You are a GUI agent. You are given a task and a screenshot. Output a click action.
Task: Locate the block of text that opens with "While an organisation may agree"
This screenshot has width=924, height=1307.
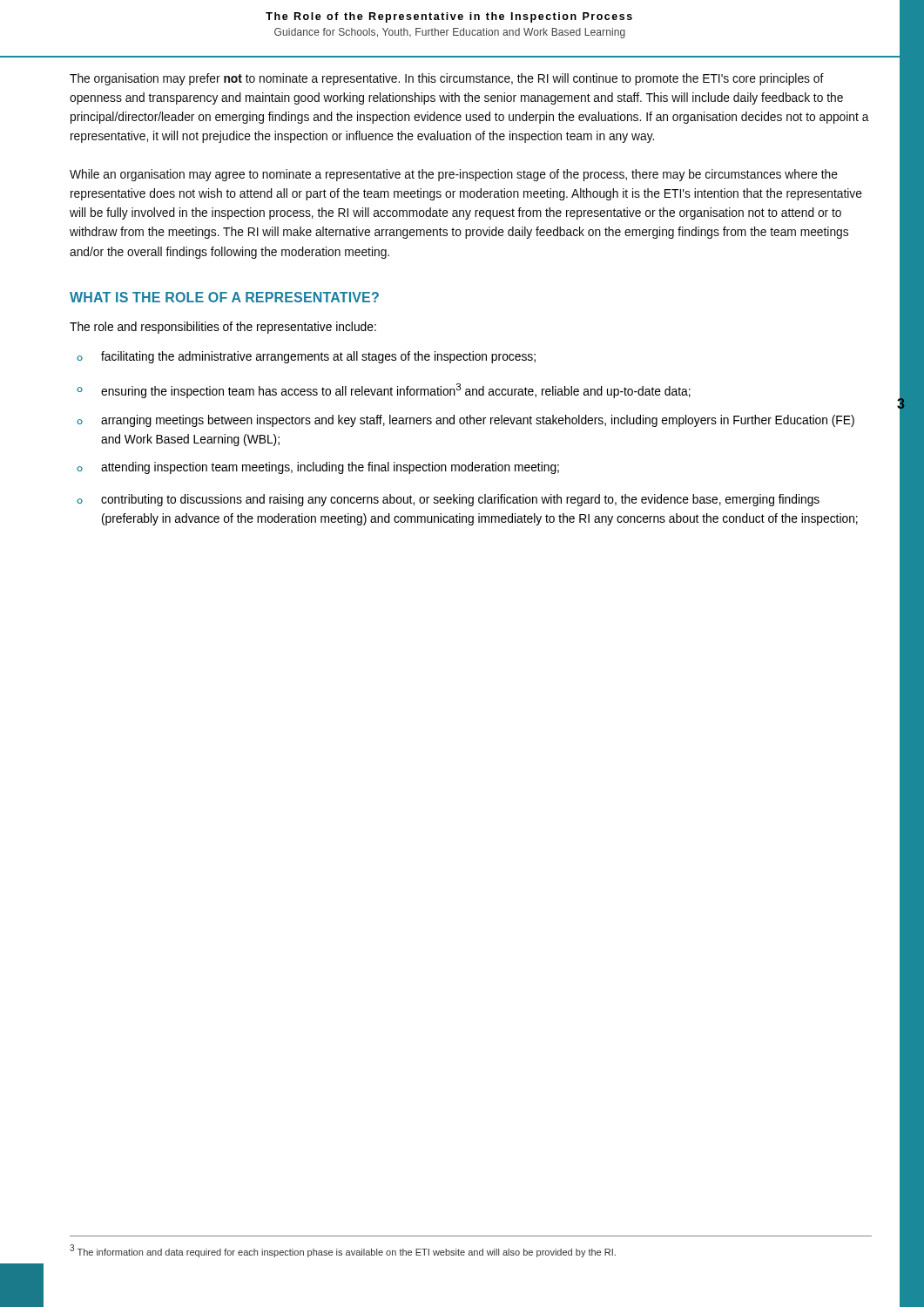pyautogui.click(x=466, y=213)
